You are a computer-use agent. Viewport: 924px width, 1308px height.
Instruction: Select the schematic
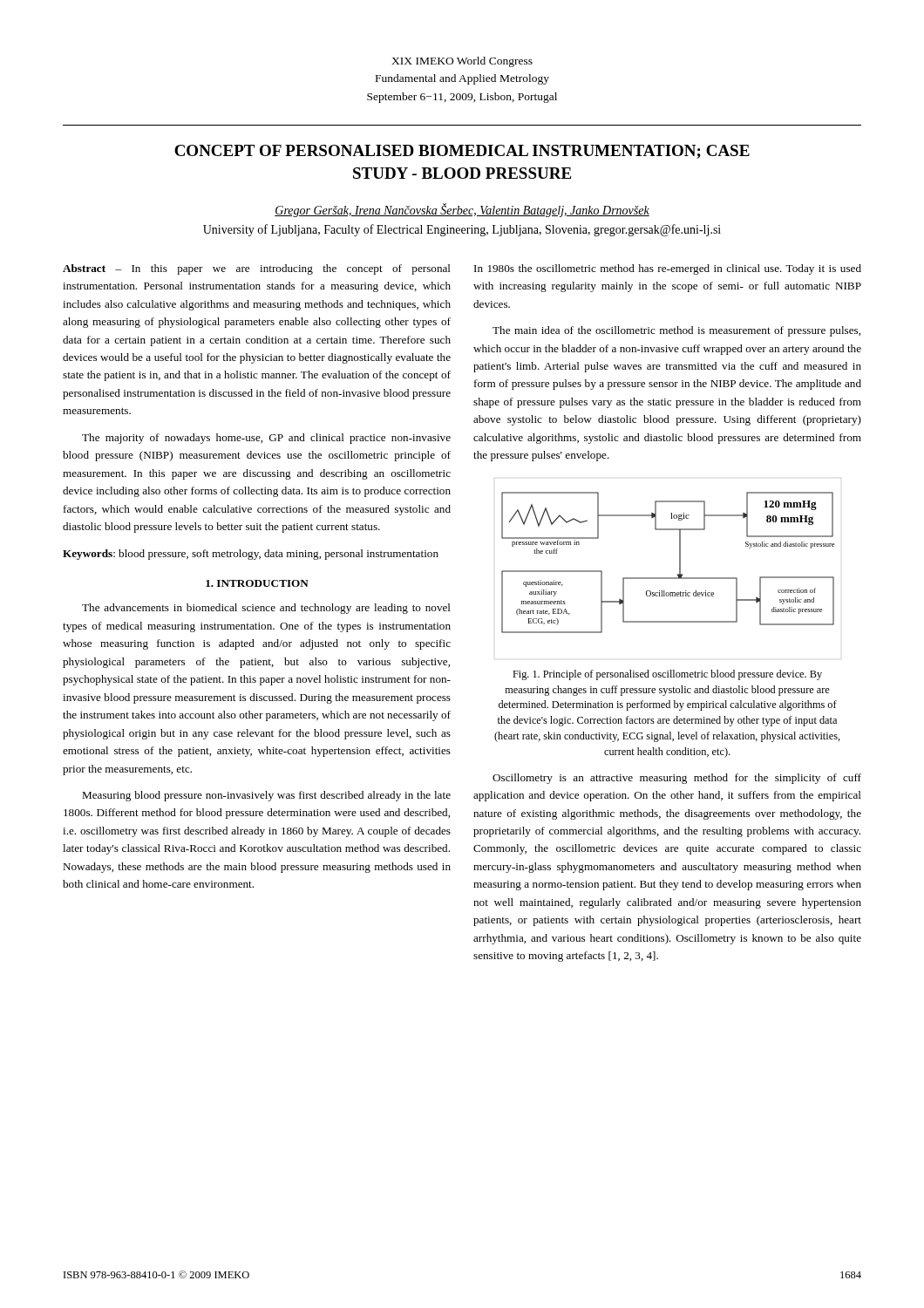pos(667,568)
